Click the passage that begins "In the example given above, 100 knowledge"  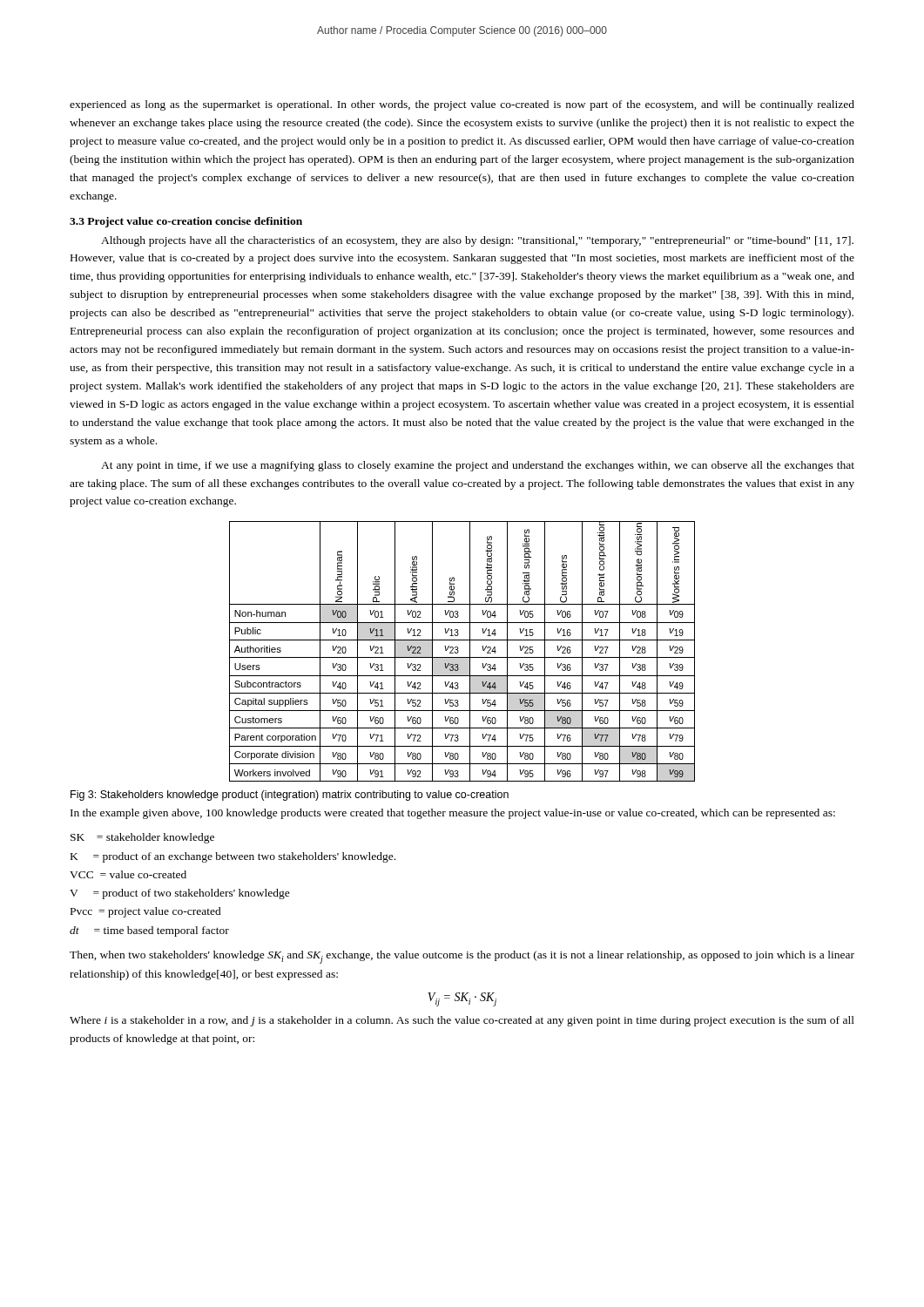click(x=453, y=813)
